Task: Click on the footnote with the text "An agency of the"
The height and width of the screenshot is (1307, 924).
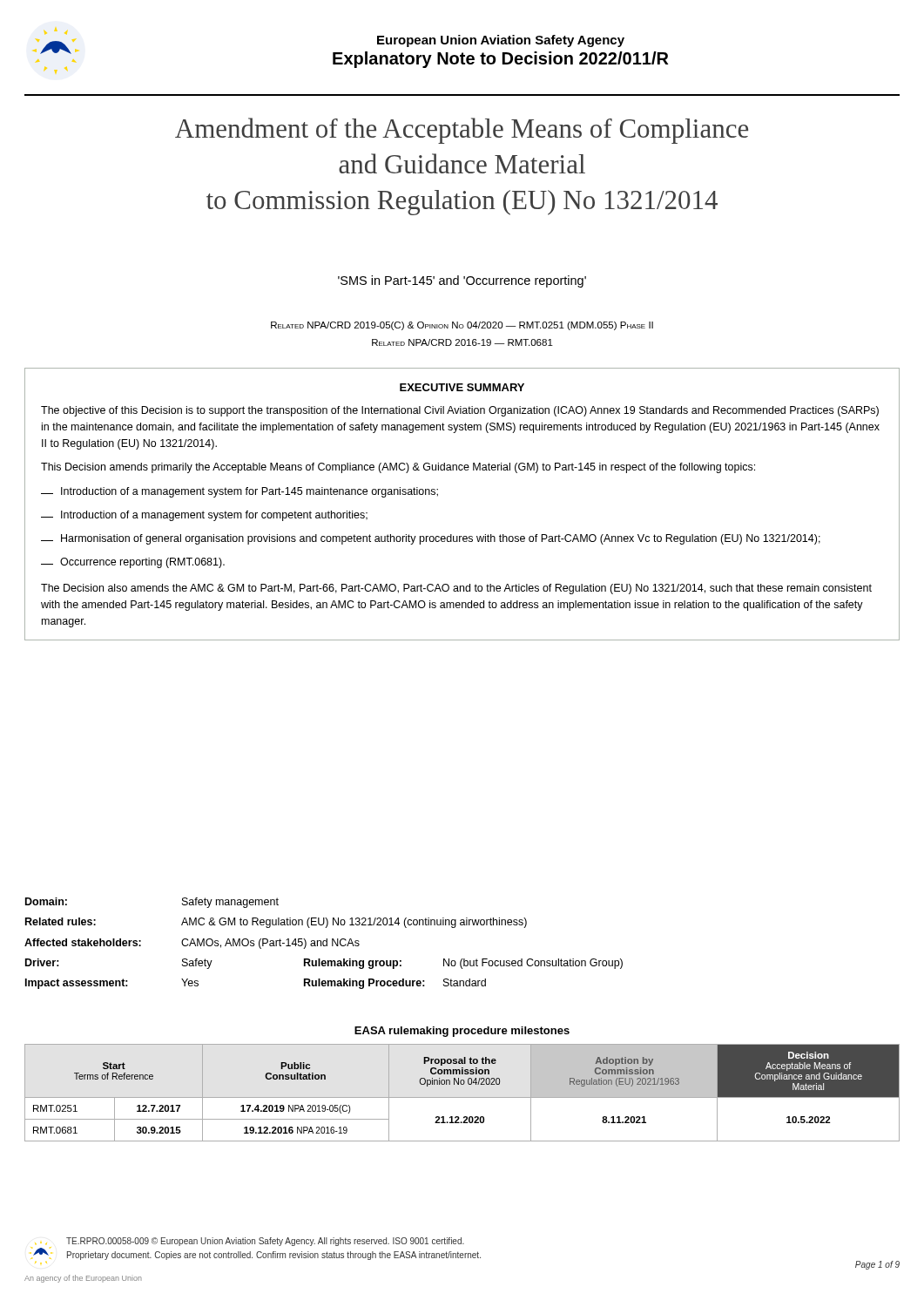Action: point(83,1278)
